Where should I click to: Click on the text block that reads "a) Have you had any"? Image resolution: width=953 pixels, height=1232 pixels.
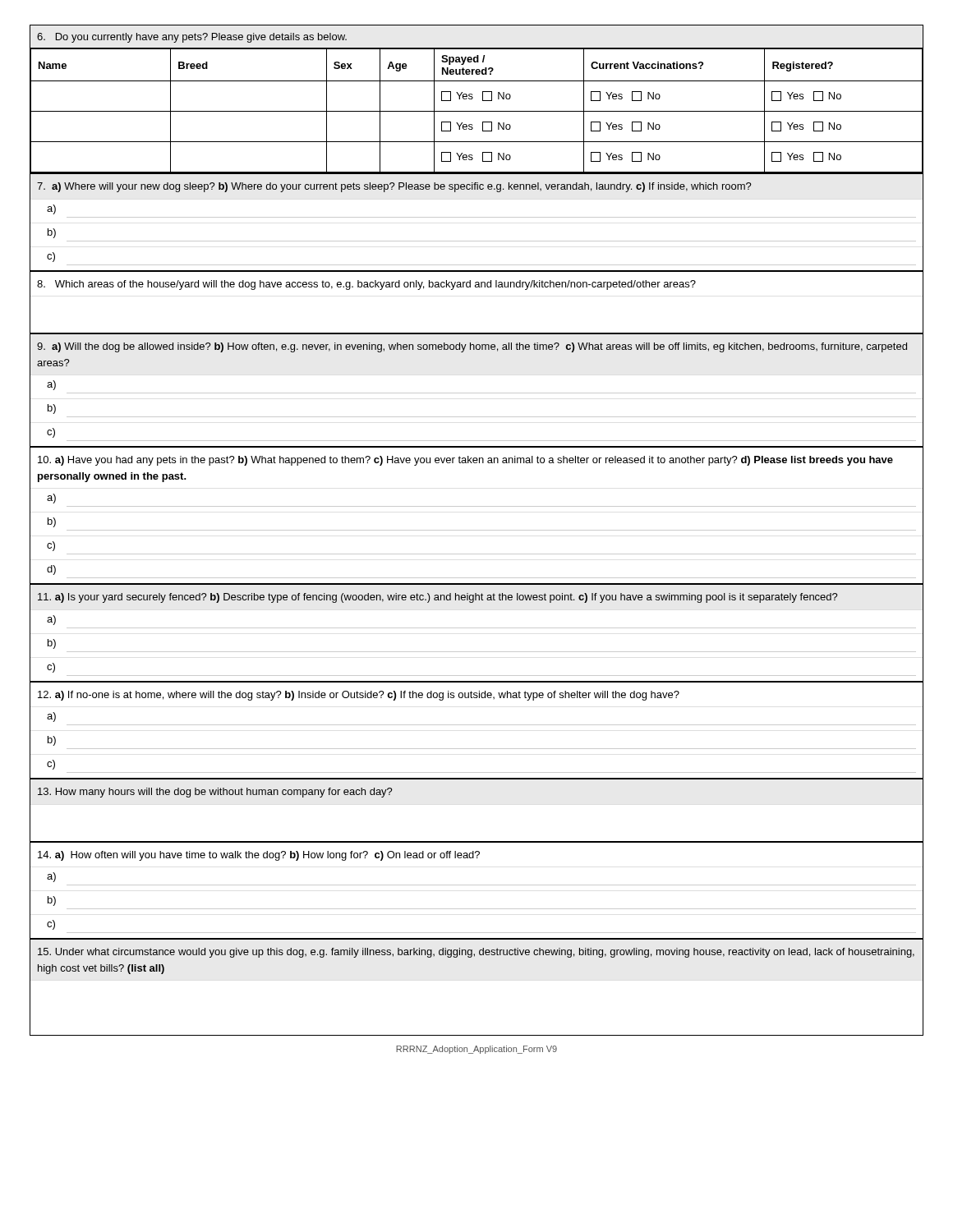[465, 468]
